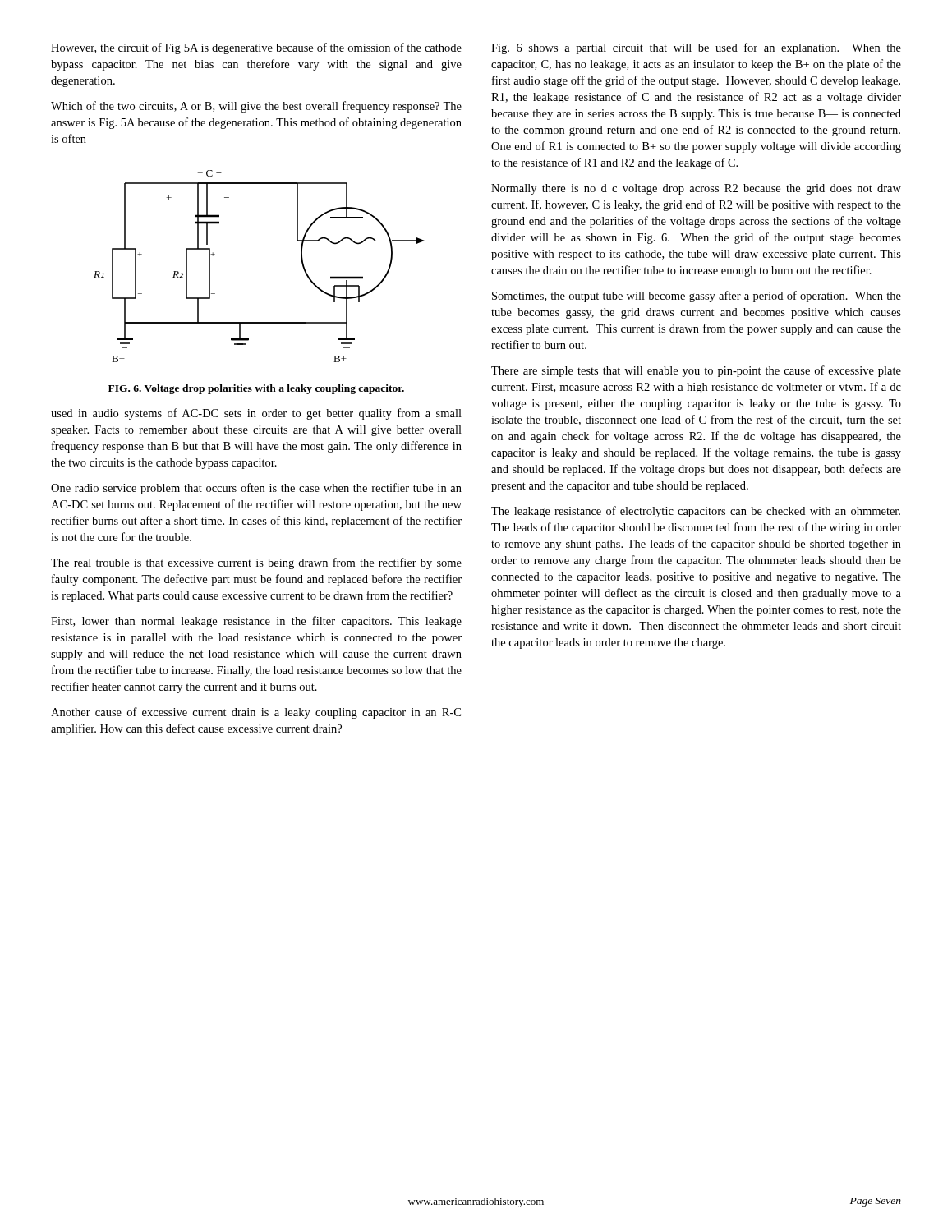Select the passage starting "Sometimes, the output"
This screenshot has height=1232, width=952.
[696, 320]
